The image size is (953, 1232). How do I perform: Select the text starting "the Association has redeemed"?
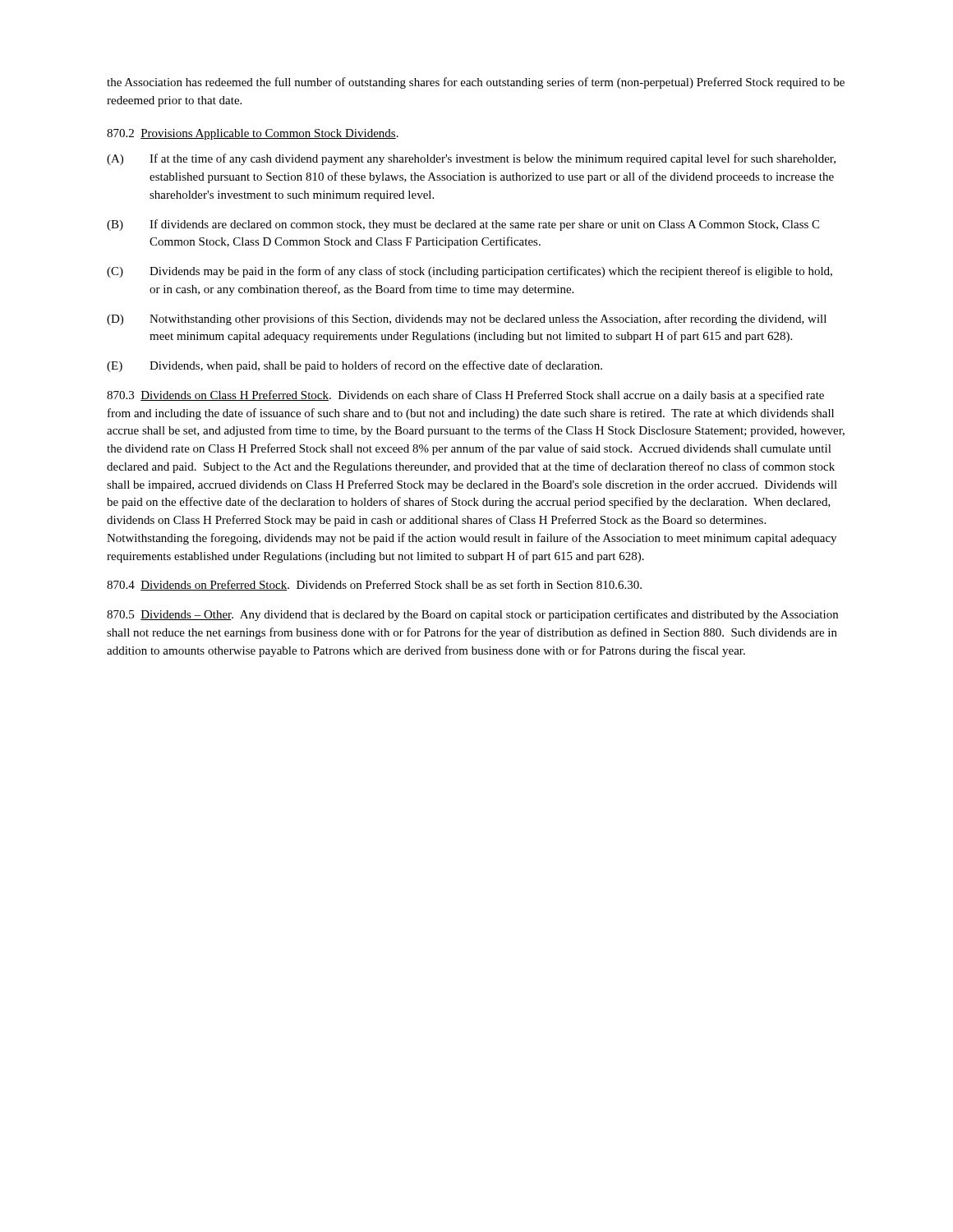pyautogui.click(x=476, y=91)
